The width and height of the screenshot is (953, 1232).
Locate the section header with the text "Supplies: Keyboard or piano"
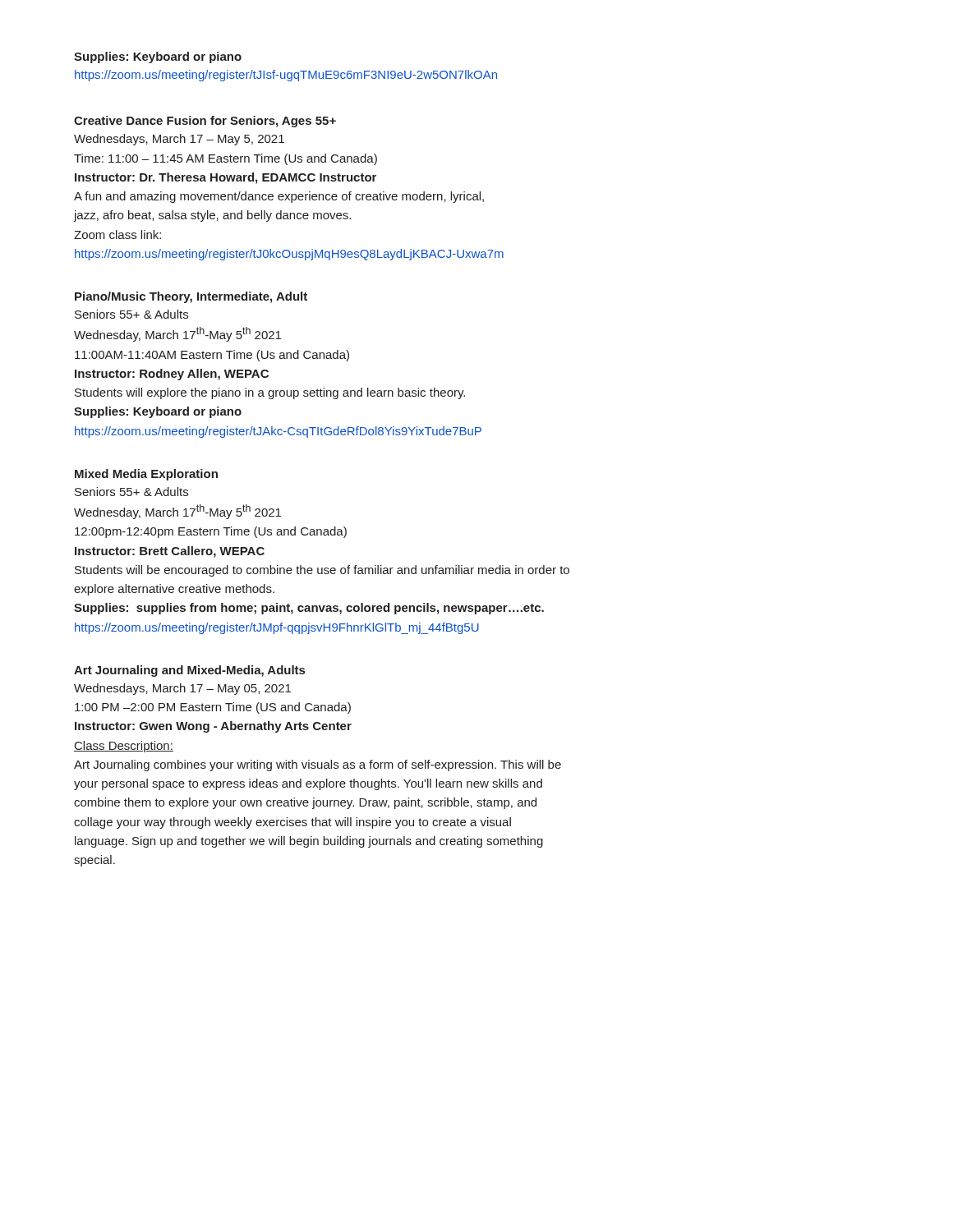tap(158, 56)
